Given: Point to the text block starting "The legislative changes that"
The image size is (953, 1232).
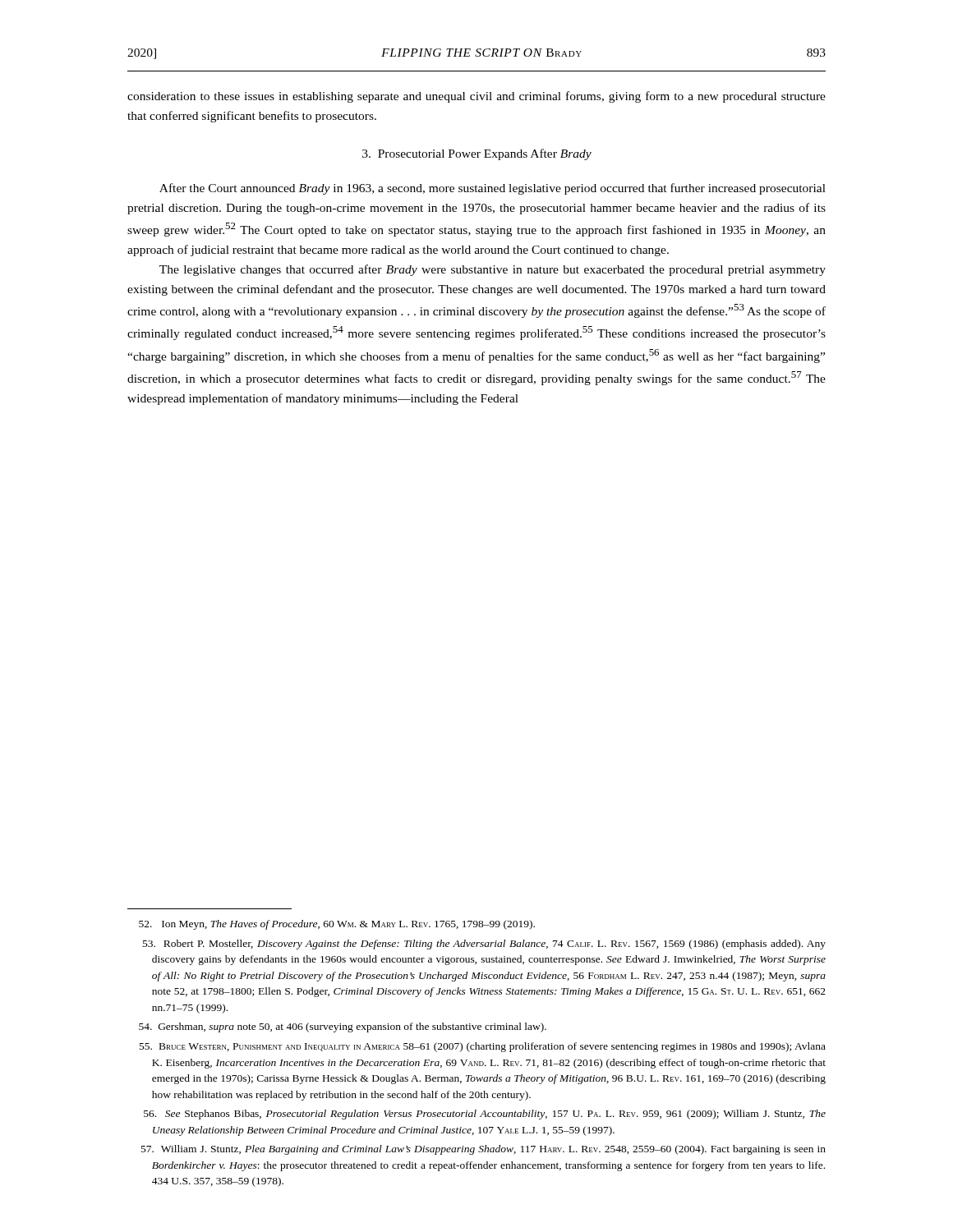Looking at the screenshot, I should coord(476,334).
